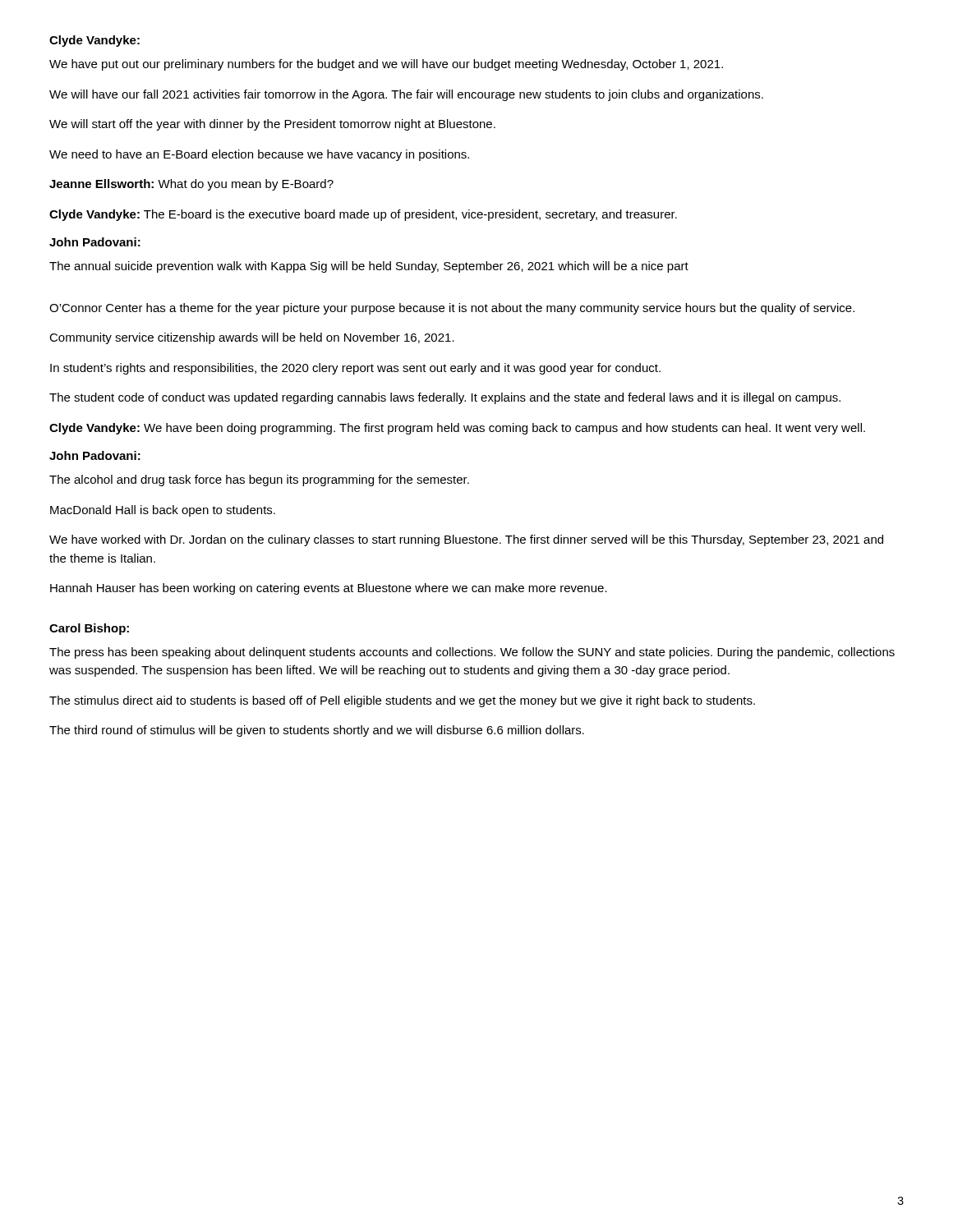The height and width of the screenshot is (1232, 953).
Task: Find the section header with the text "Clyde Vandyke:"
Action: tap(95, 40)
